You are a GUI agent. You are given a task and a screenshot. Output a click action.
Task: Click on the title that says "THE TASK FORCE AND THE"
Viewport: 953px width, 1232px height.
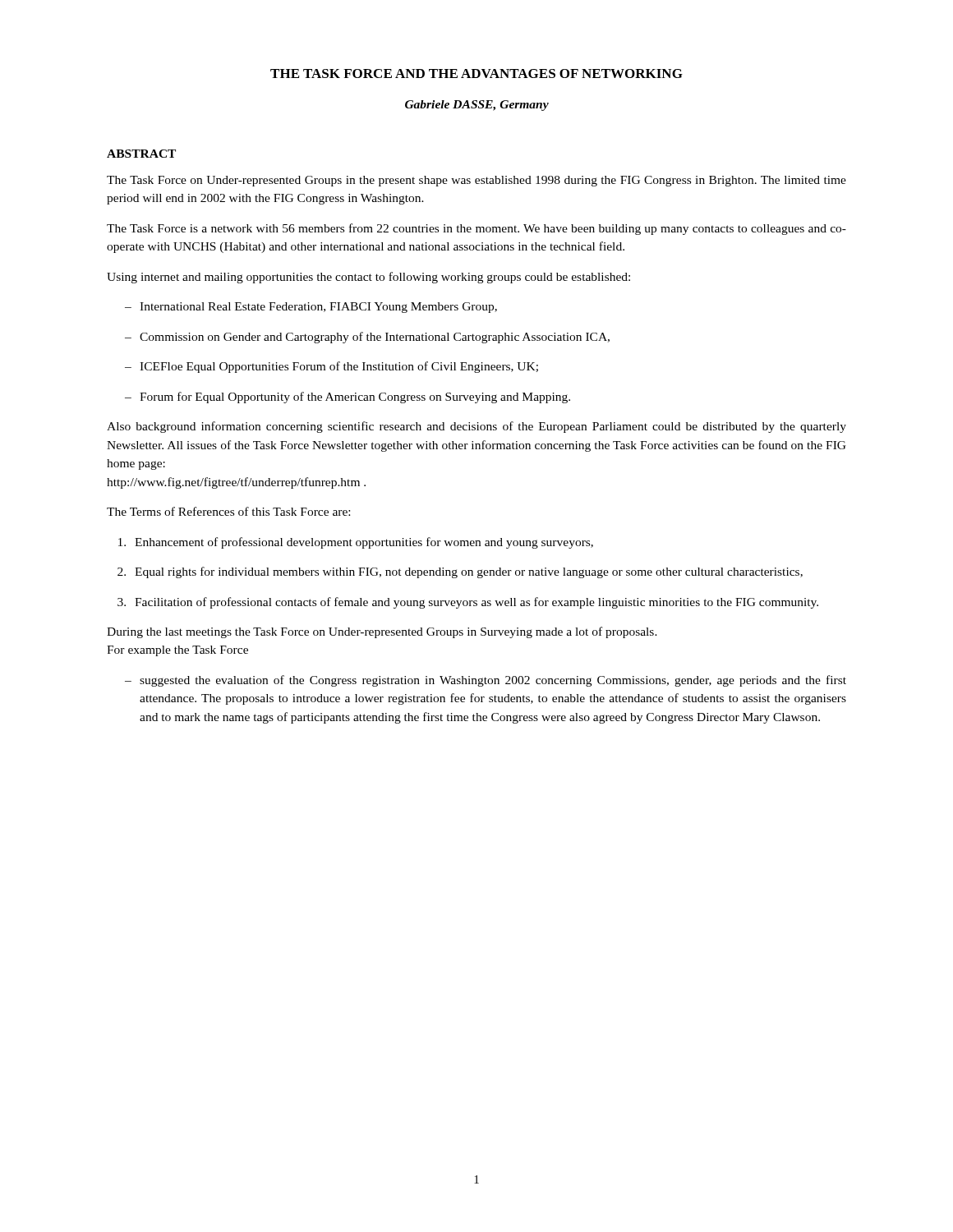point(476,73)
